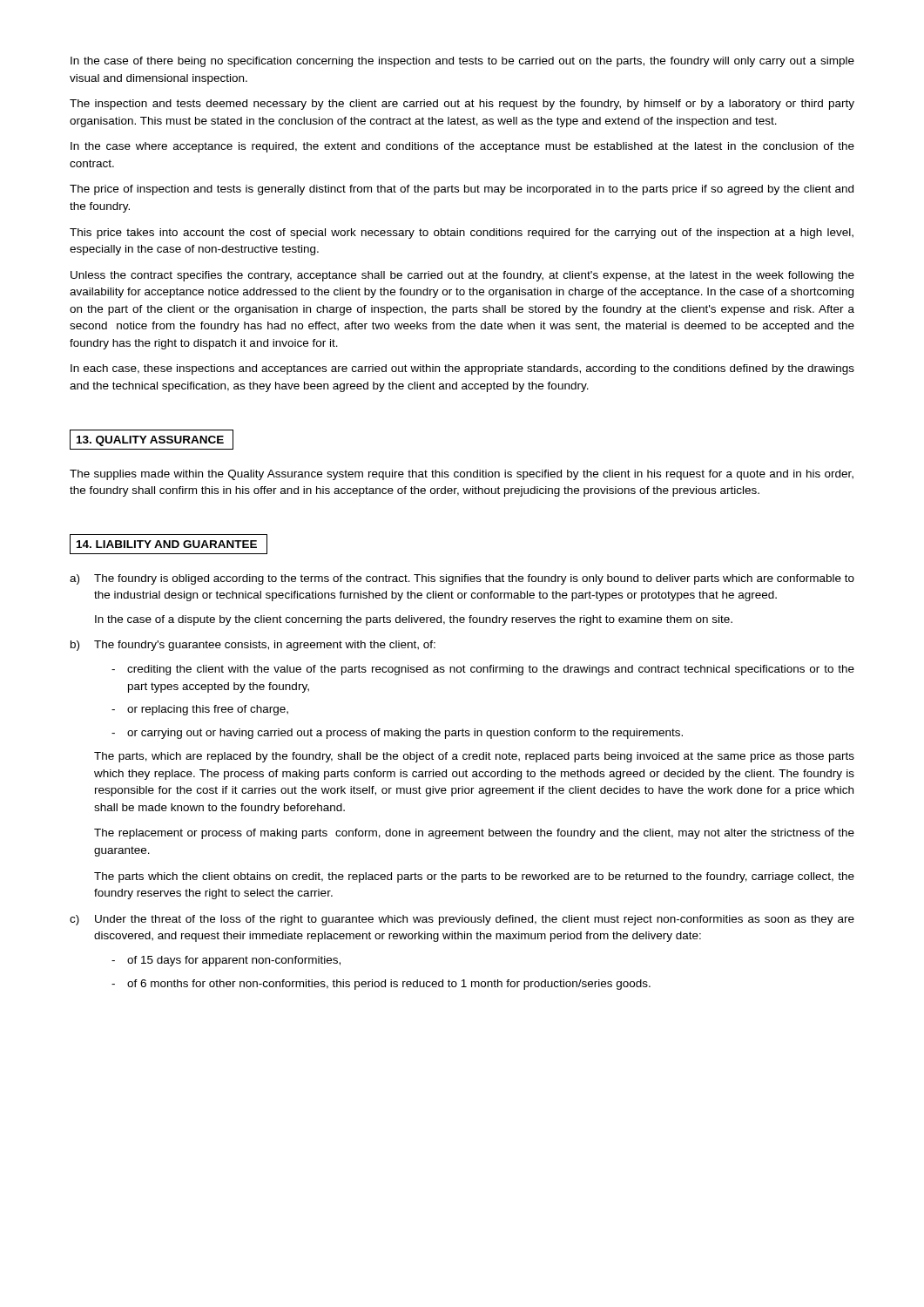924x1307 pixels.
Task: Find the text block containing "The inspection and"
Action: pos(462,112)
